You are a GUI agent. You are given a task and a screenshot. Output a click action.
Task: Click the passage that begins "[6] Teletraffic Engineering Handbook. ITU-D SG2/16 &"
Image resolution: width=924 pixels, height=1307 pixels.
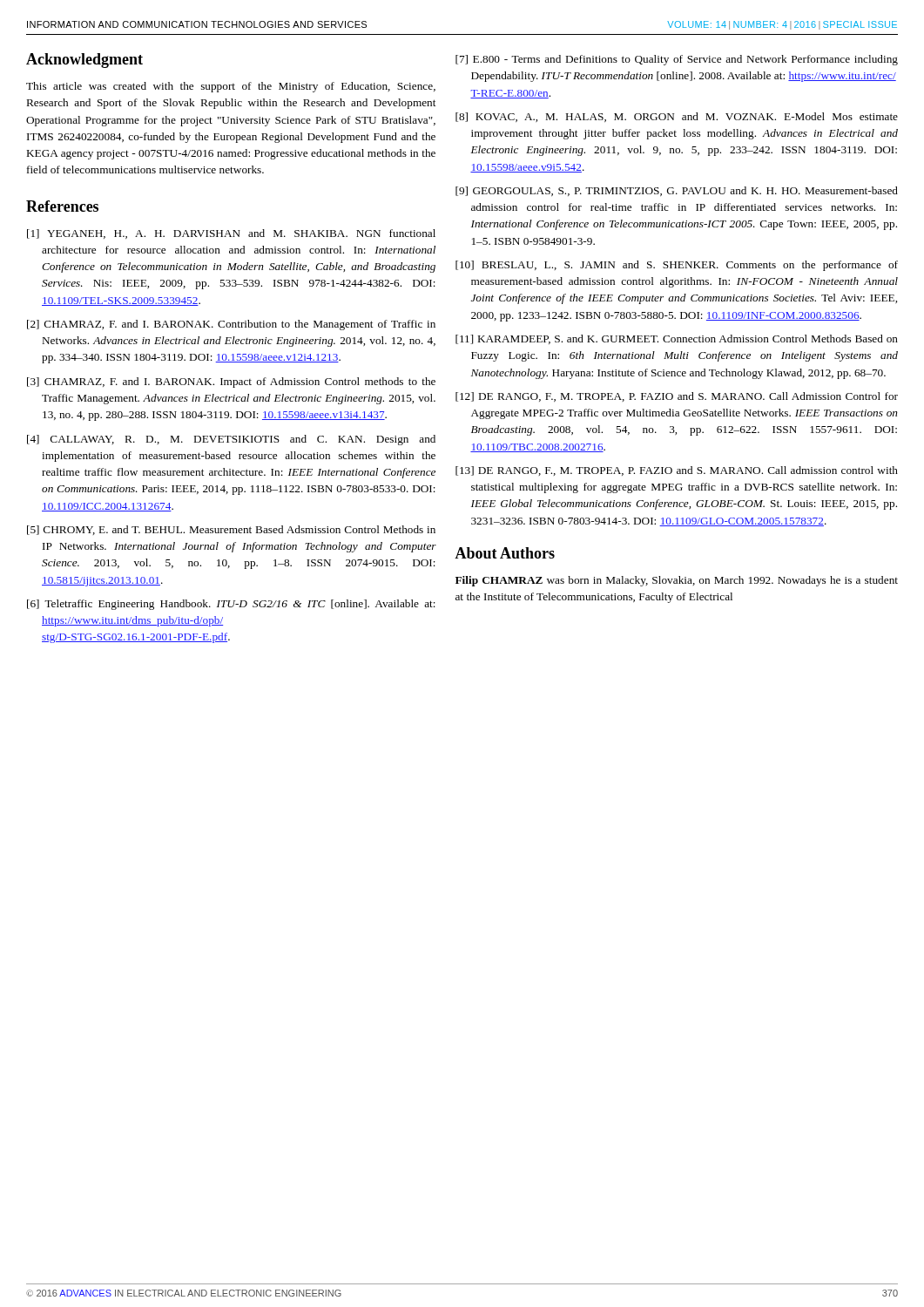[x=231, y=620]
